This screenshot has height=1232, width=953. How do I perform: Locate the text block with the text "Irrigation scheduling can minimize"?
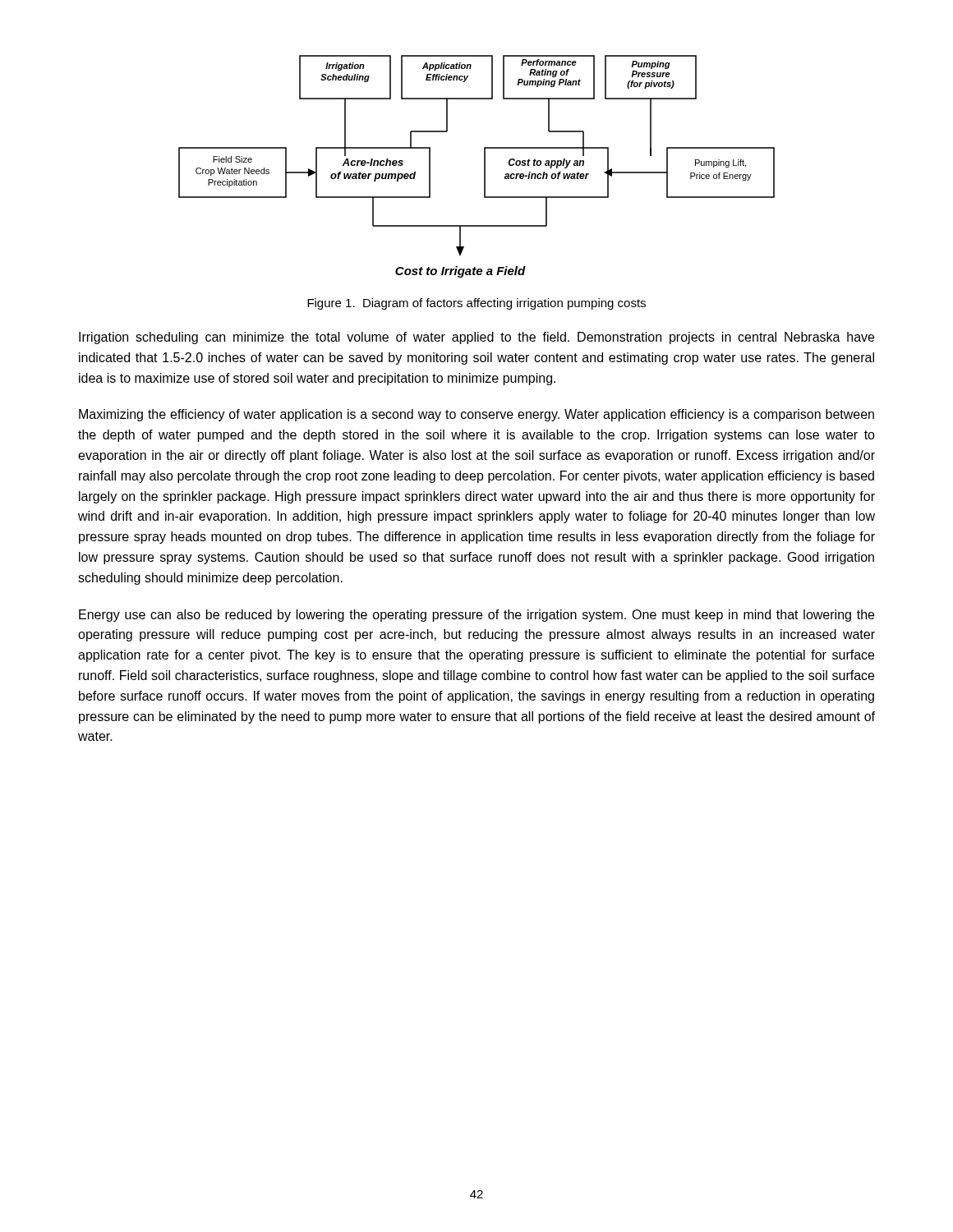click(476, 358)
